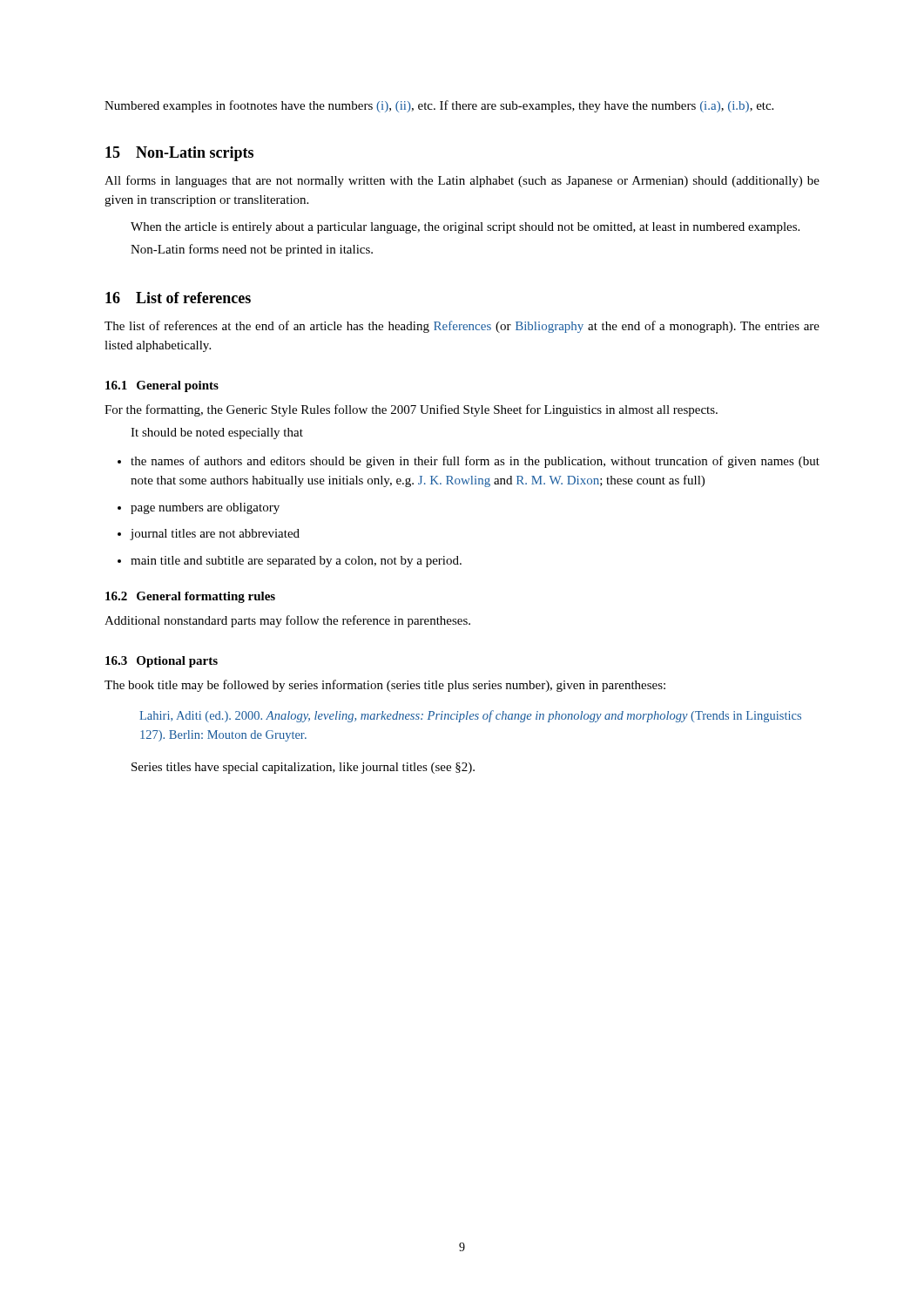Select the block starting "Numbered examples in footnotes have the numbers"
The image size is (924, 1307).
[462, 106]
